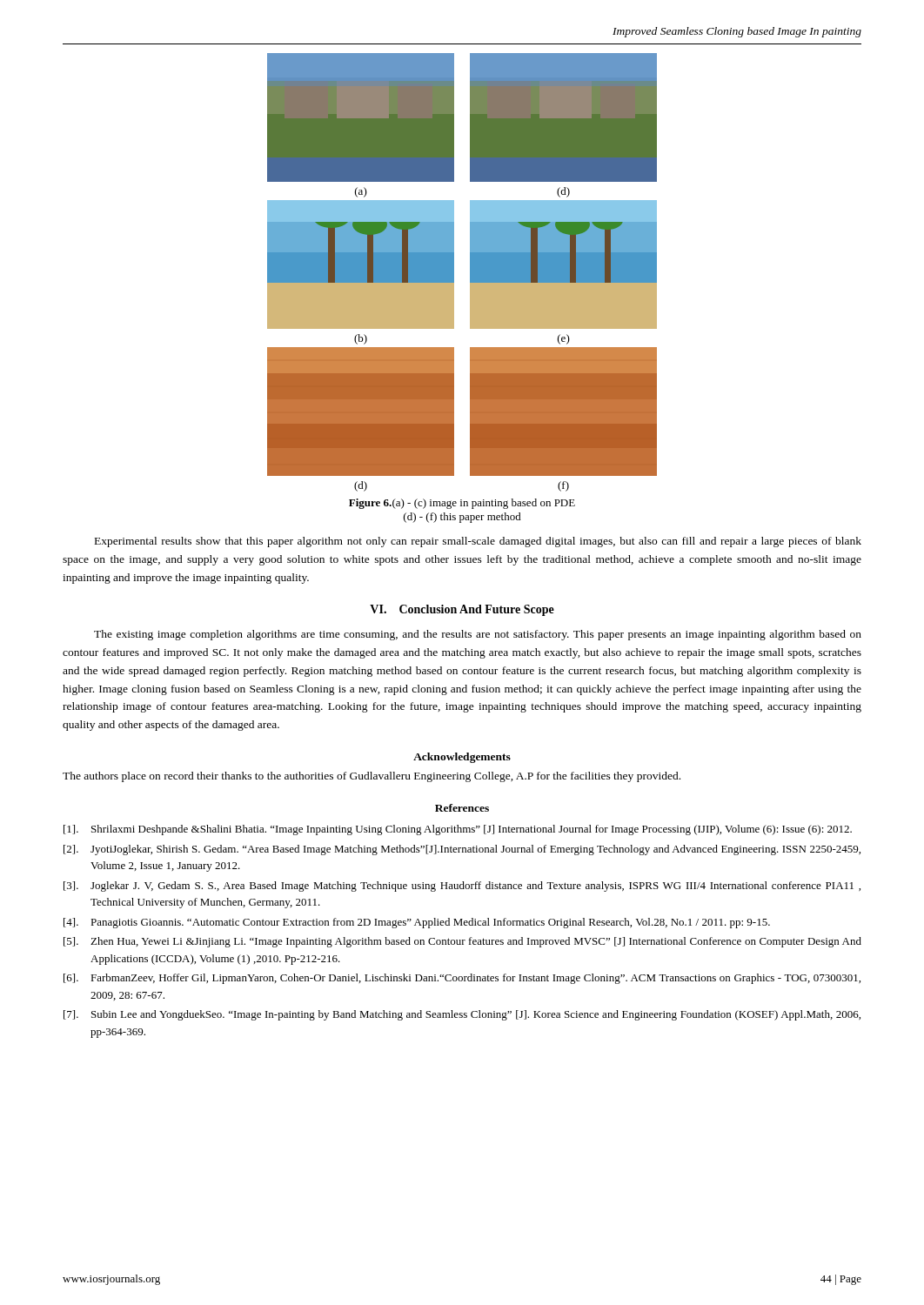This screenshot has width=924, height=1305.
Task: Point to the block beginning "[7]. Subin Lee"
Action: [462, 1023]
